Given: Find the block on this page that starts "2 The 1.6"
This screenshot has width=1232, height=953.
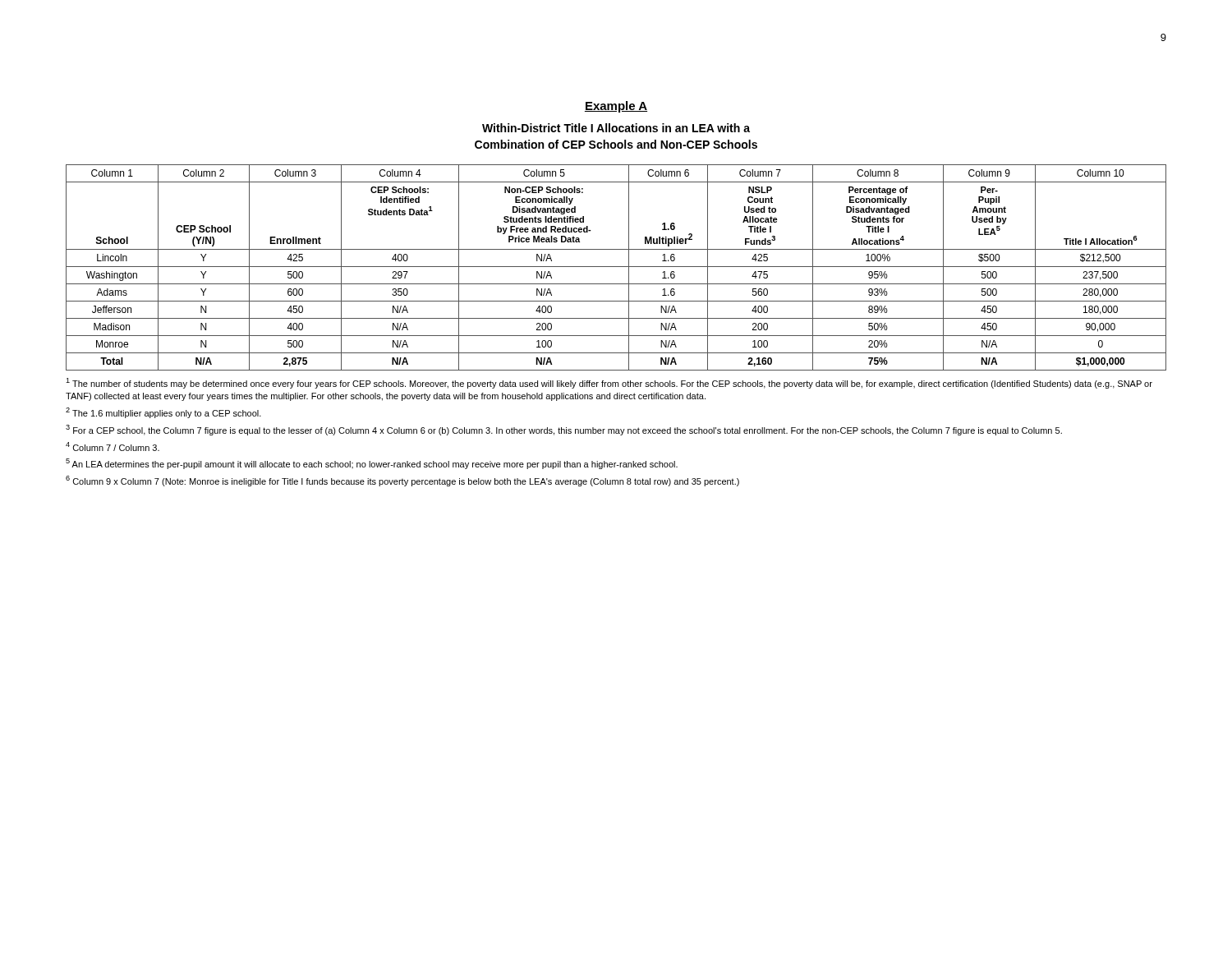Looking at the screenshot, I should (x=163, y=413).
